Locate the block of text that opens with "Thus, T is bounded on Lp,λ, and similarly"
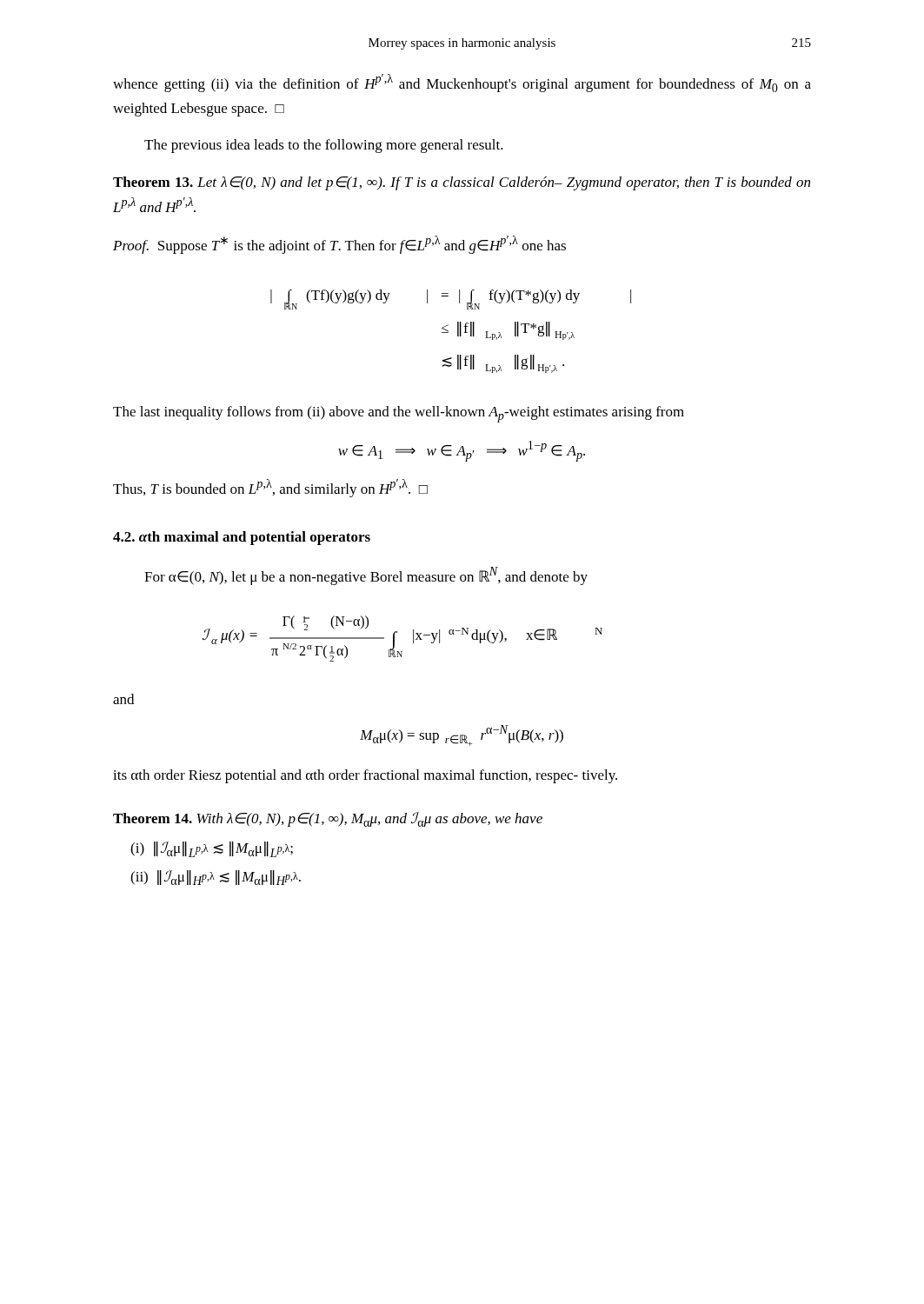This screenshot has height=1304, width=924. click(270, 487)
